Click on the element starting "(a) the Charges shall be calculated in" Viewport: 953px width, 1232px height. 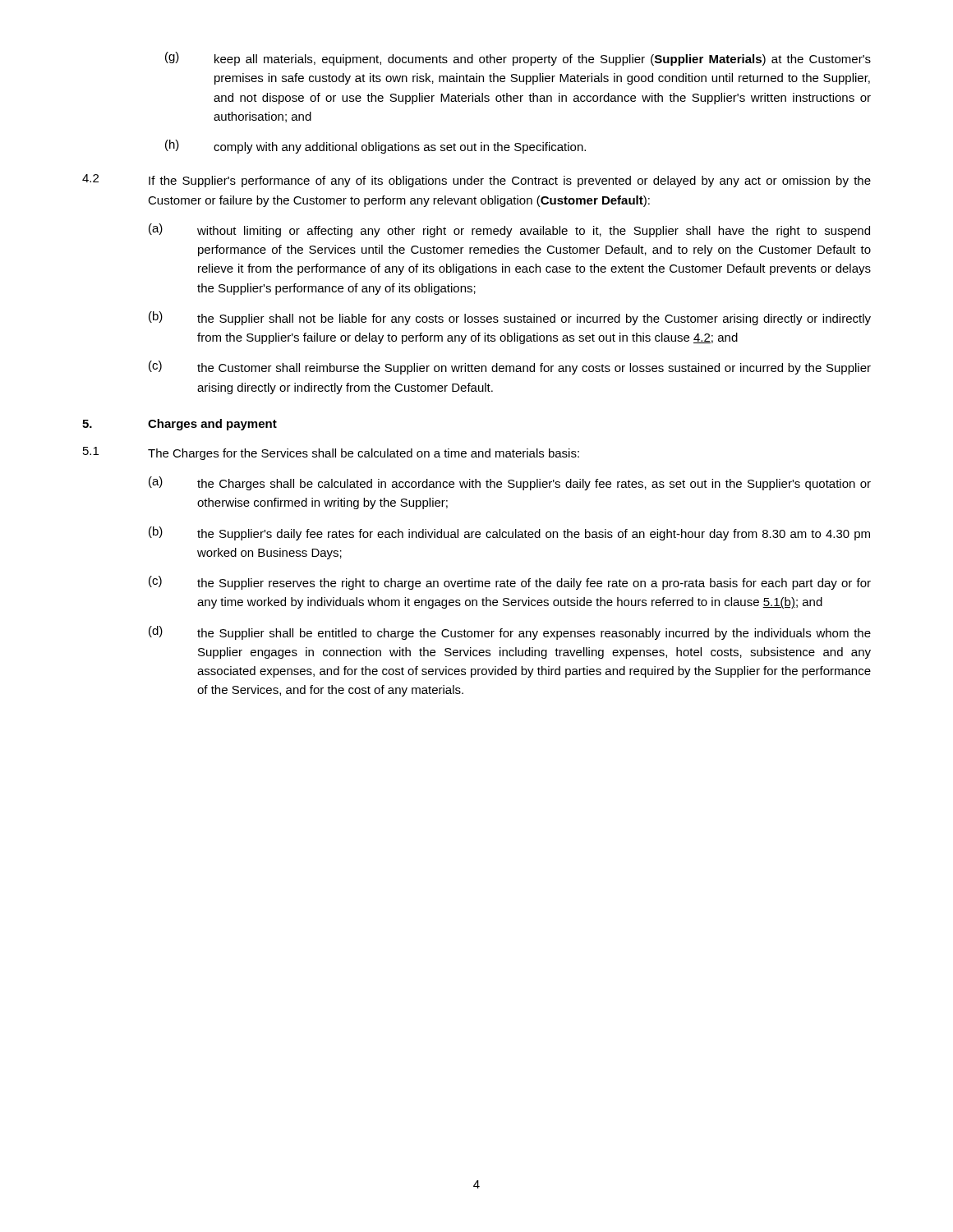tap(509, 493)
